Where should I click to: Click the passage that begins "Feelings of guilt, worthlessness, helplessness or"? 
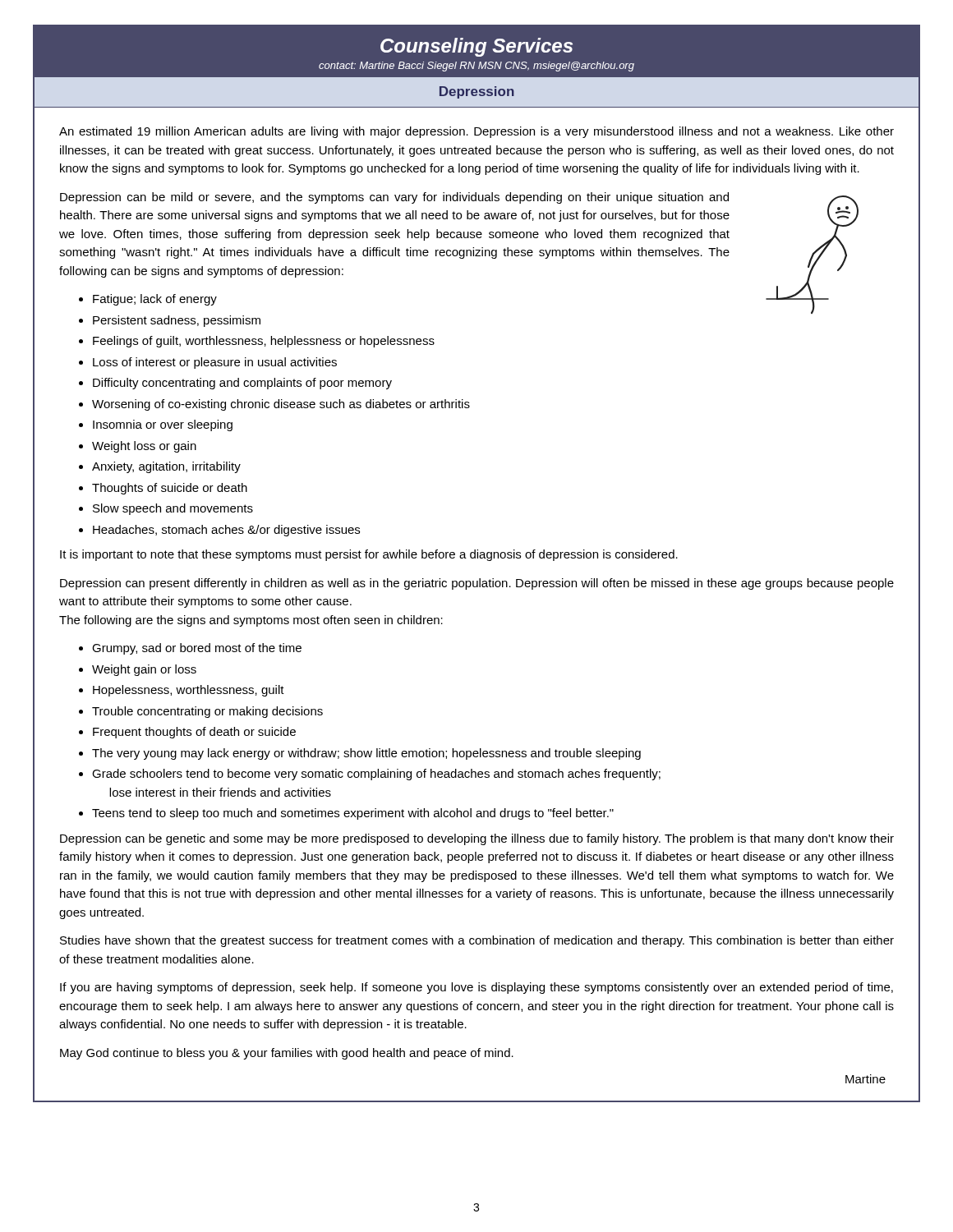[263, 340]
